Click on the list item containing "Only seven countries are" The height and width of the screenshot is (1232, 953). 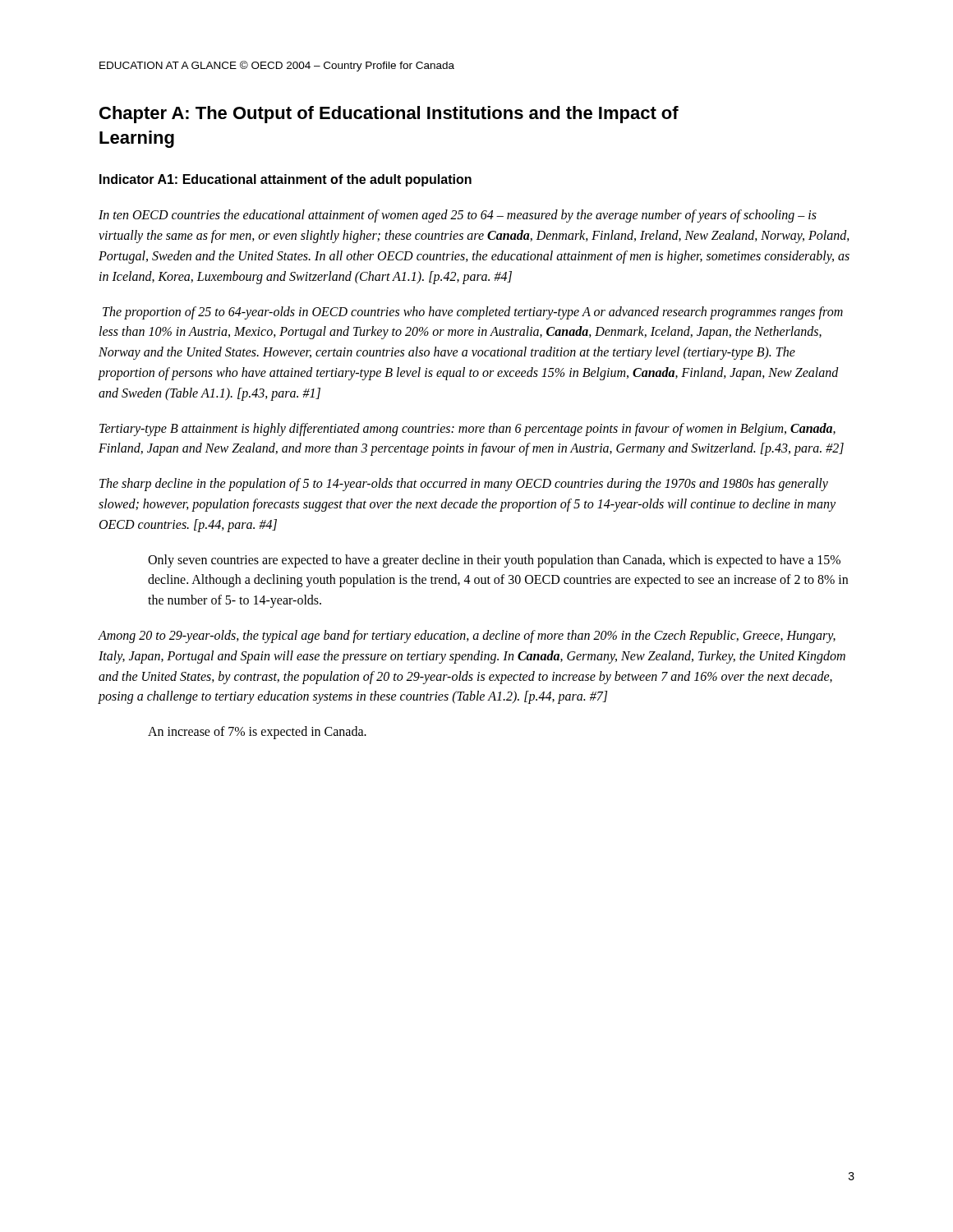[498, 580]
